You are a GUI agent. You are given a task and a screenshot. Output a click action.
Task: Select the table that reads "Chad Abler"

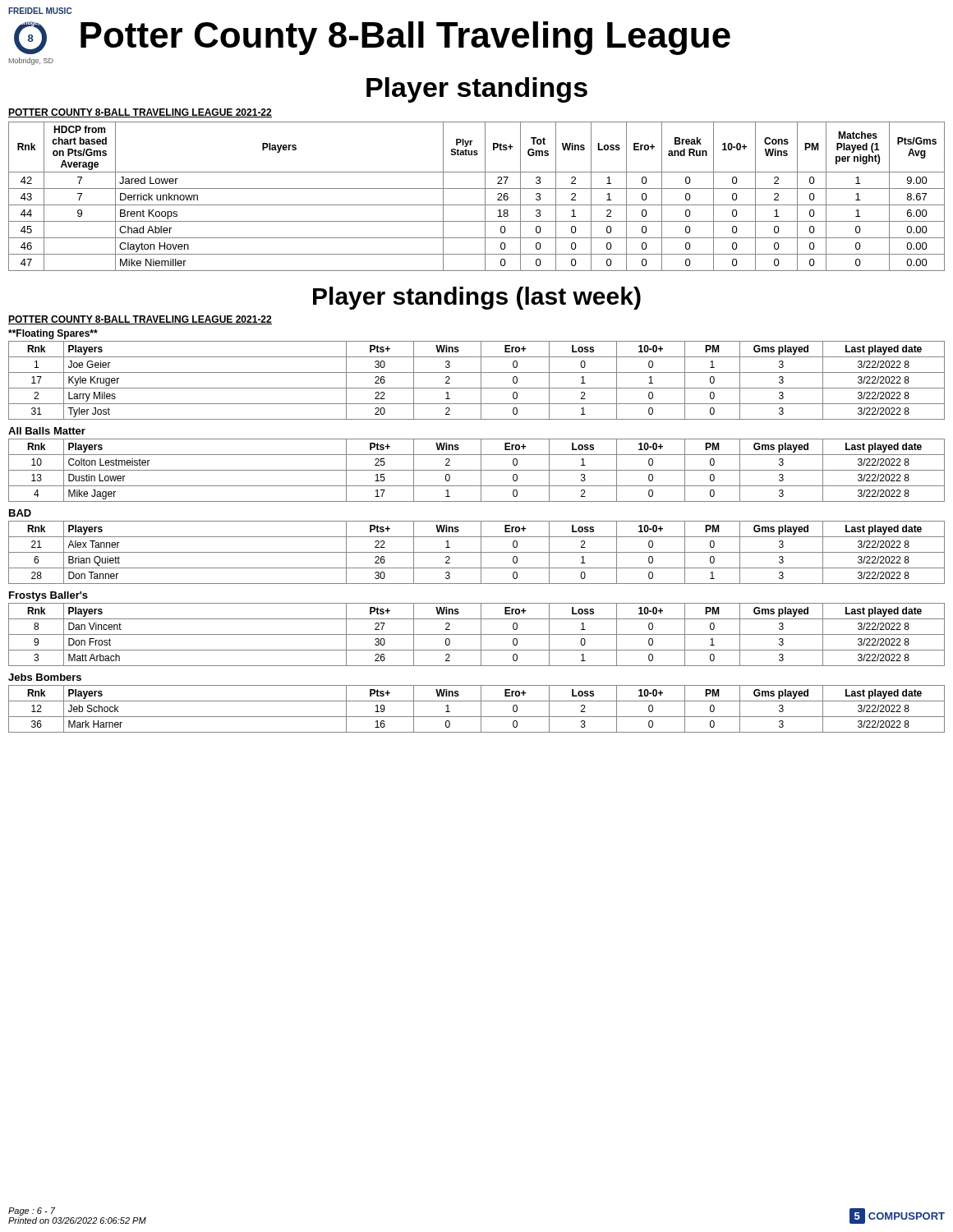coord(476,196)
